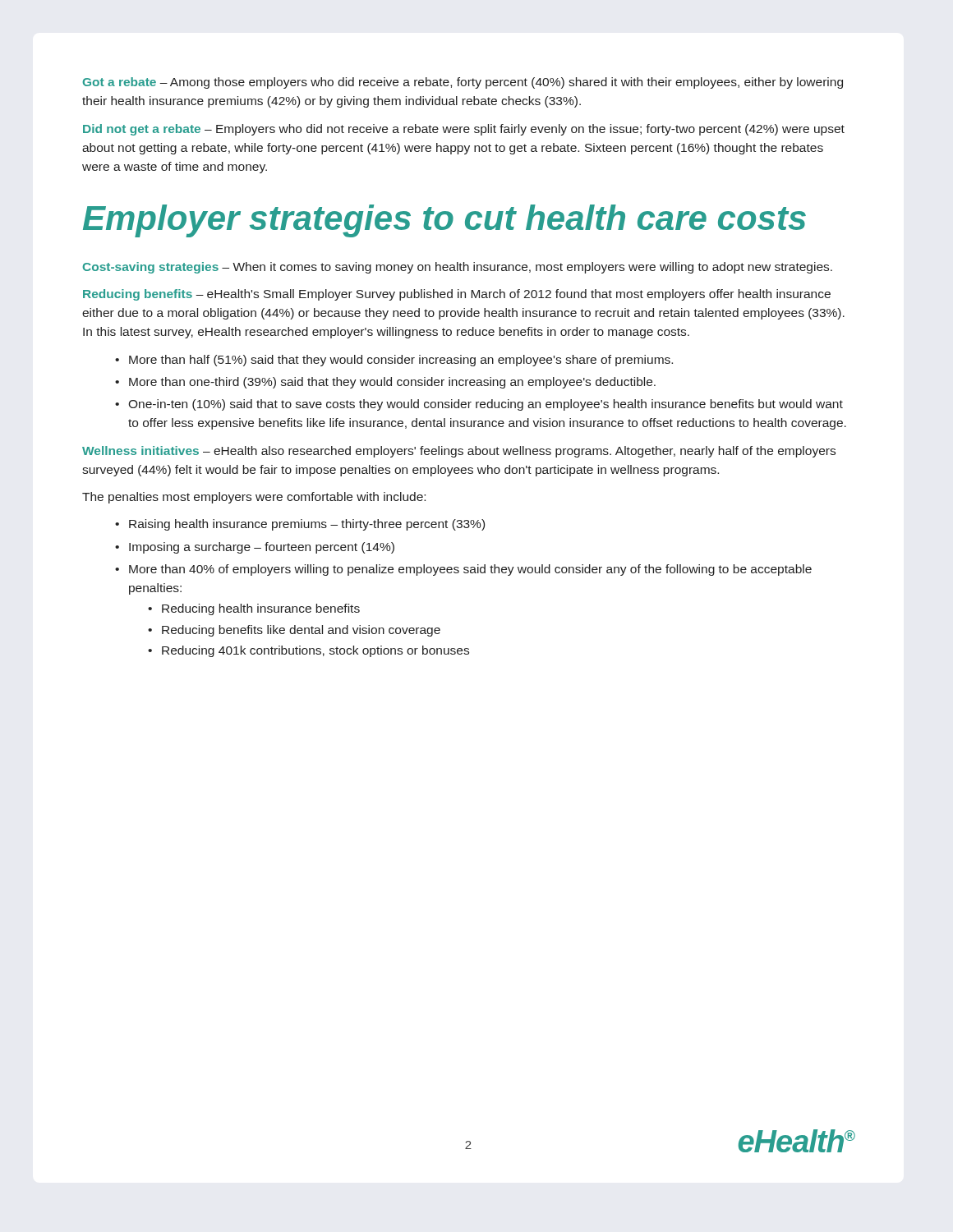Find the text block starting "Cost-saving strategies – When"
This screenshot has width=953, height=1232.
coord(458,266)
